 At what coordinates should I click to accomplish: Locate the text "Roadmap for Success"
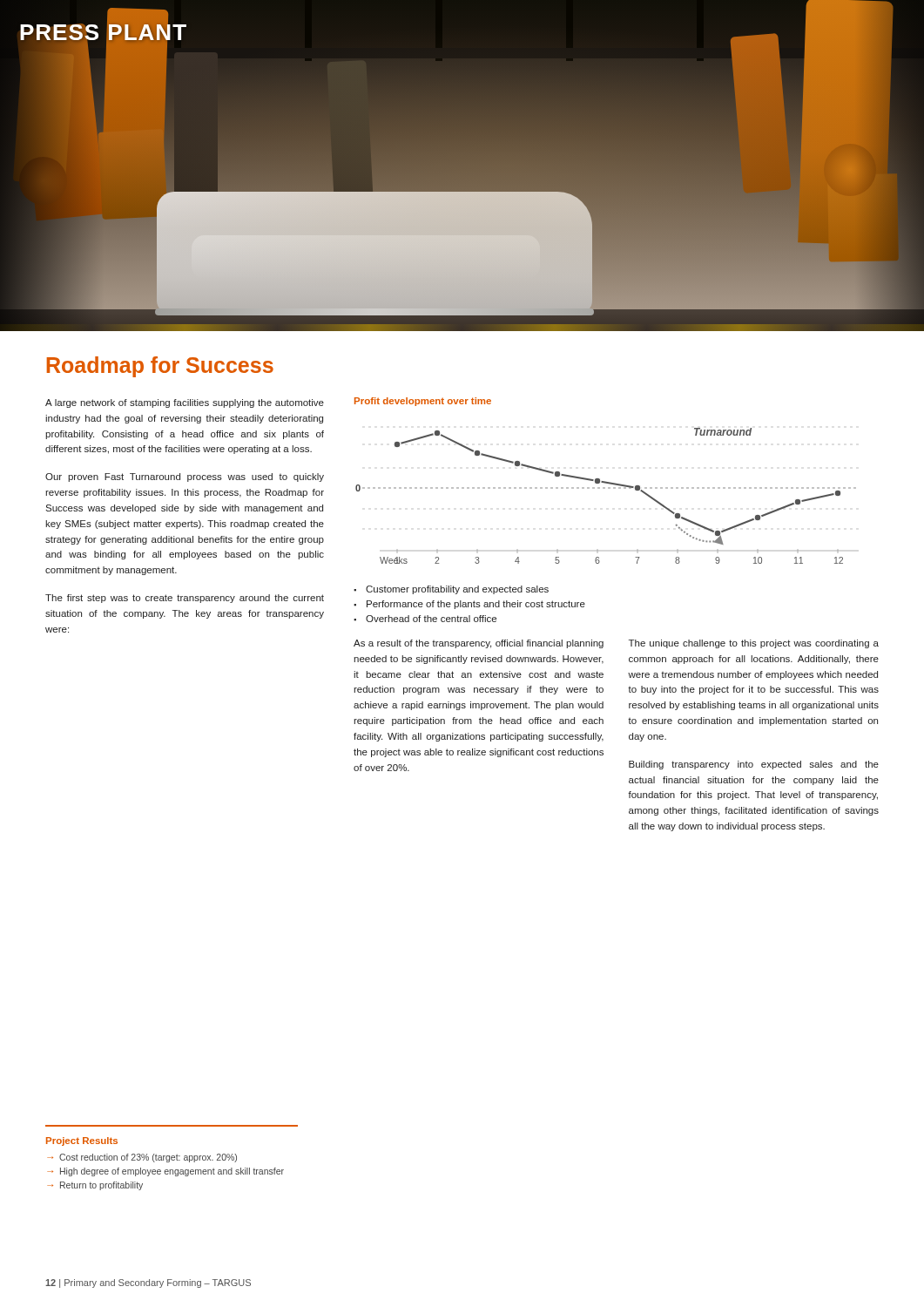coord(160,365)
